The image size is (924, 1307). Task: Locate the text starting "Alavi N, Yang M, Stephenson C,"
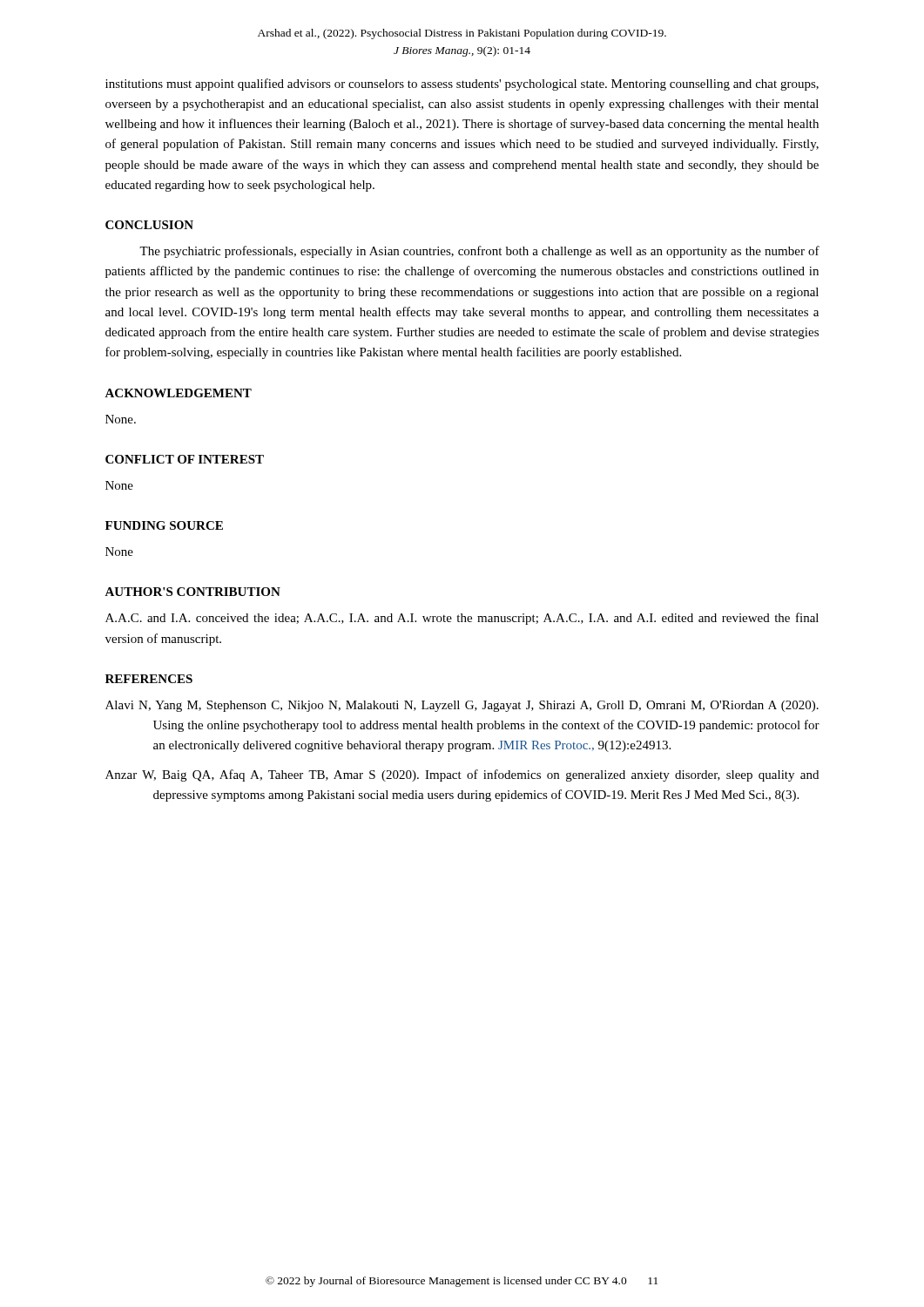(462, 725)
